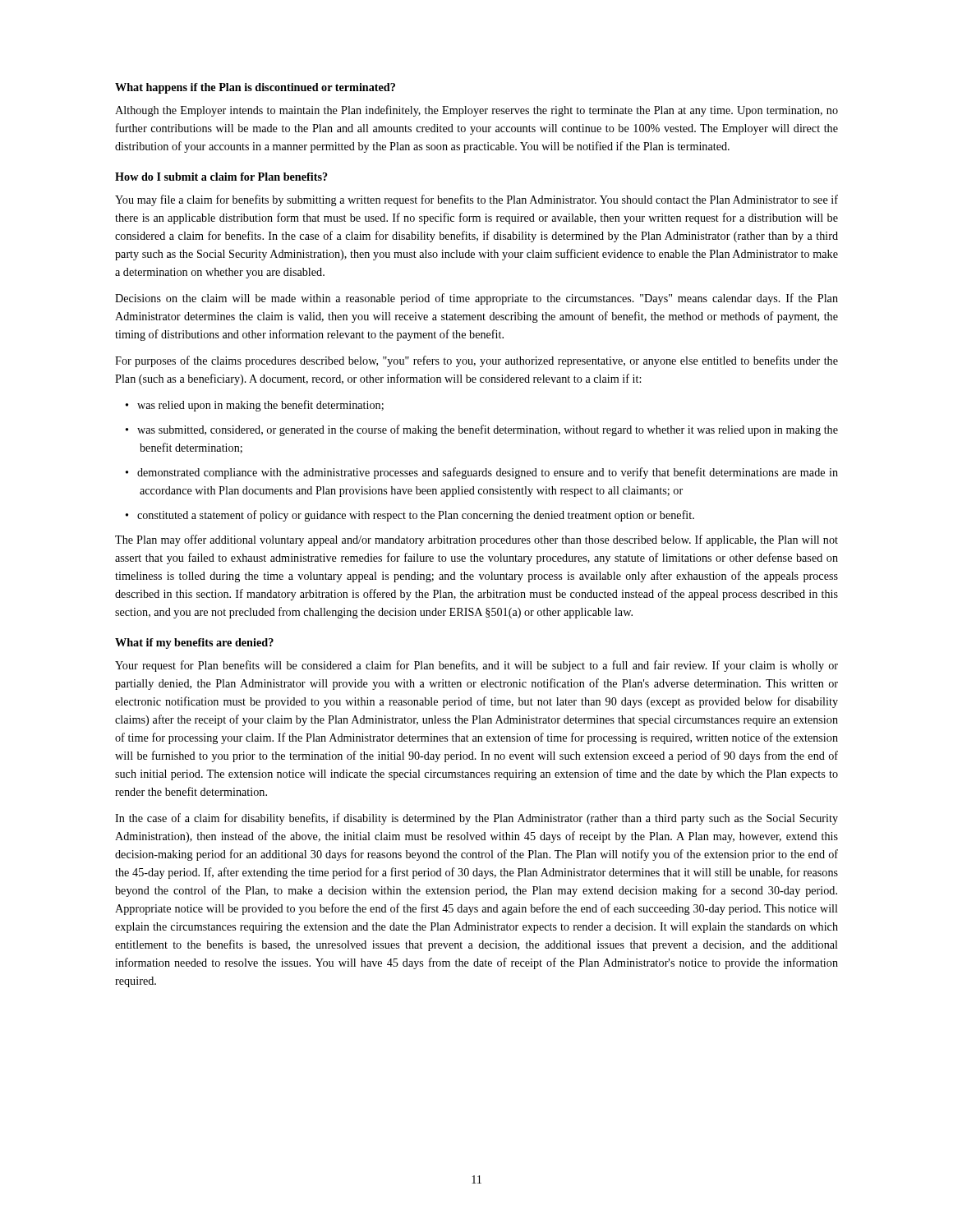
Task: Click on the list item that says "constituted a statement of policy"
Action: [416, 515]
